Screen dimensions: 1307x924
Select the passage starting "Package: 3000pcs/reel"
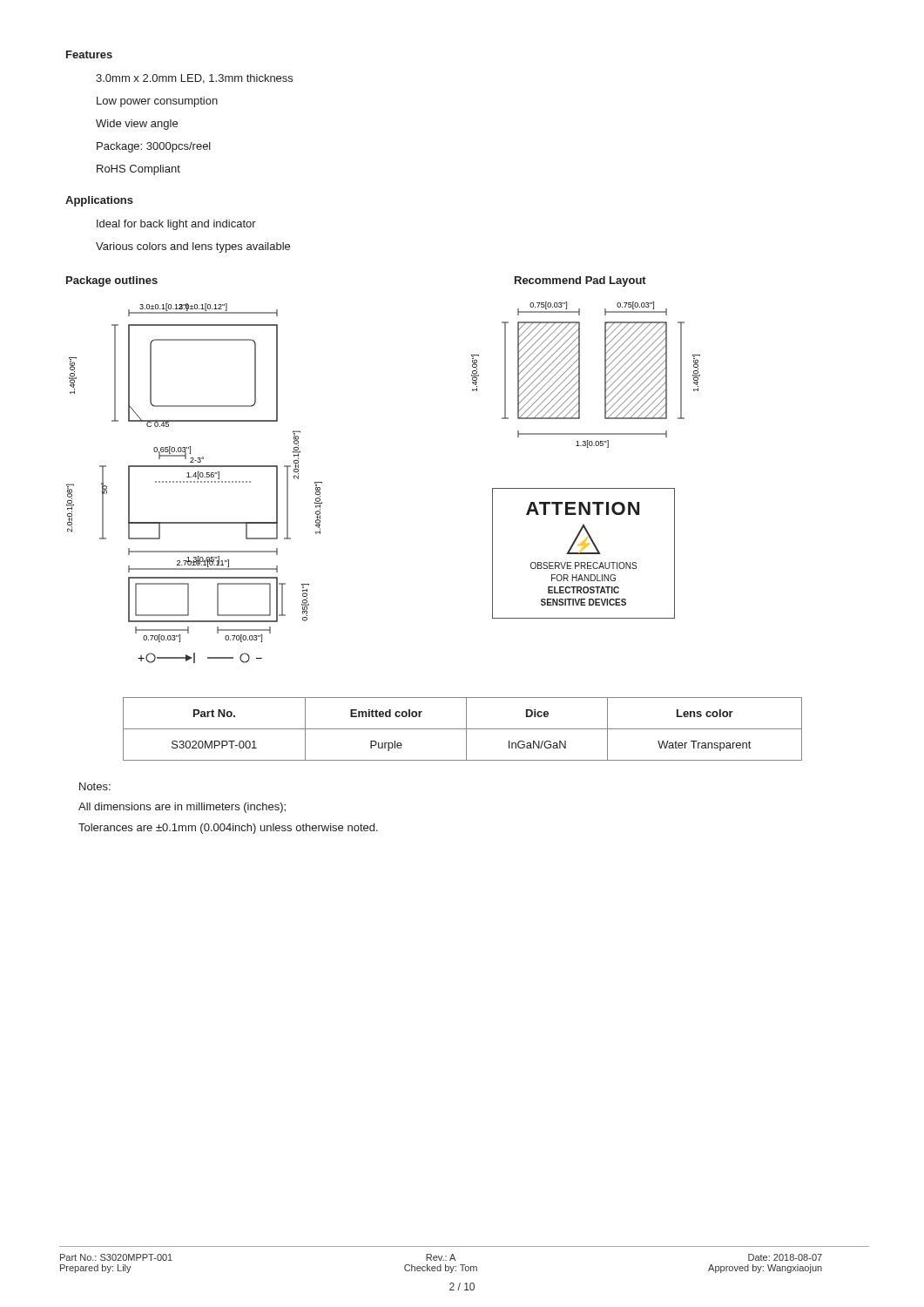pos(153,146)
